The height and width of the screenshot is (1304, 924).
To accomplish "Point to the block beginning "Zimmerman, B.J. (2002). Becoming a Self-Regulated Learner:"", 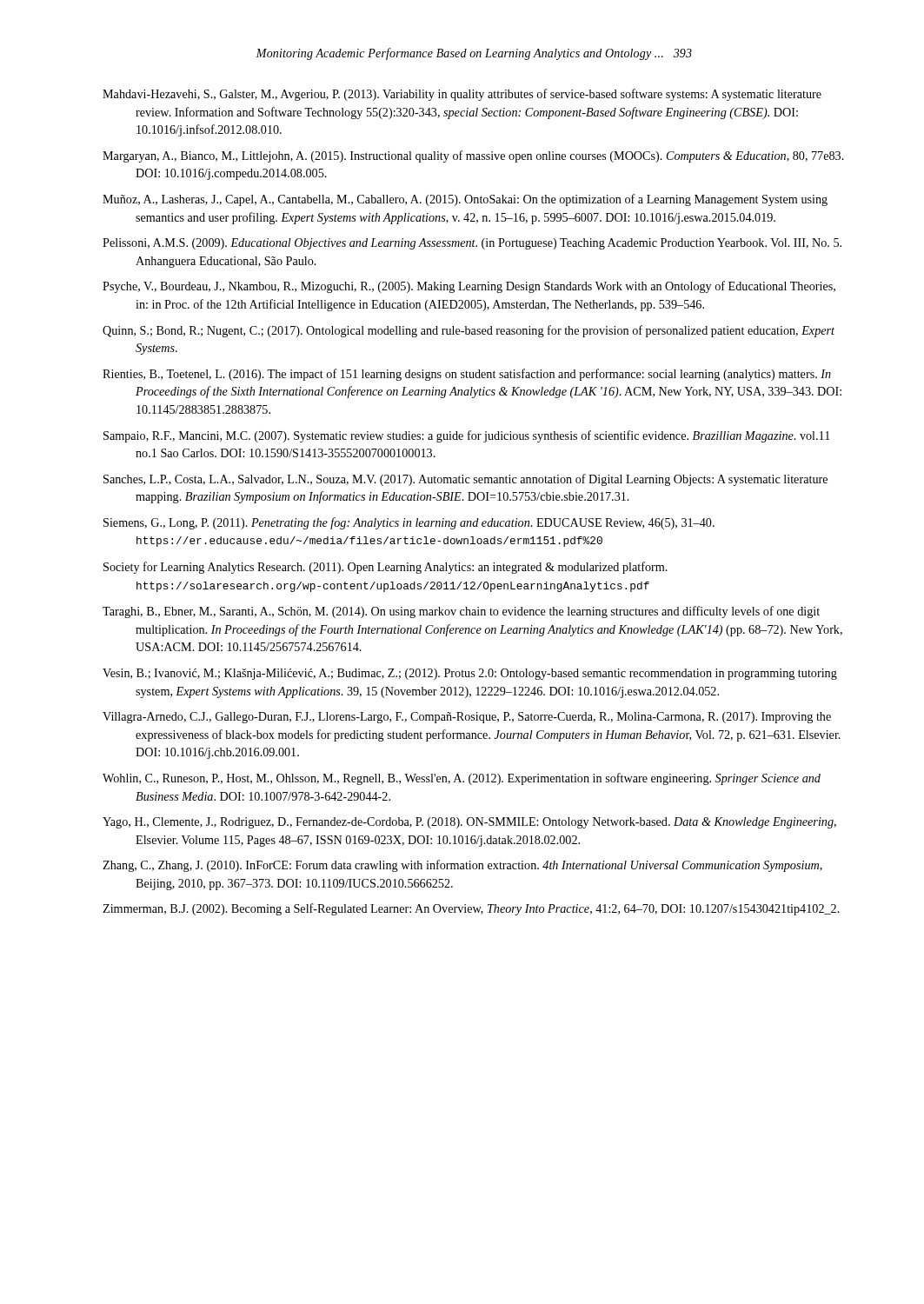I will click(x=471, y=909).
